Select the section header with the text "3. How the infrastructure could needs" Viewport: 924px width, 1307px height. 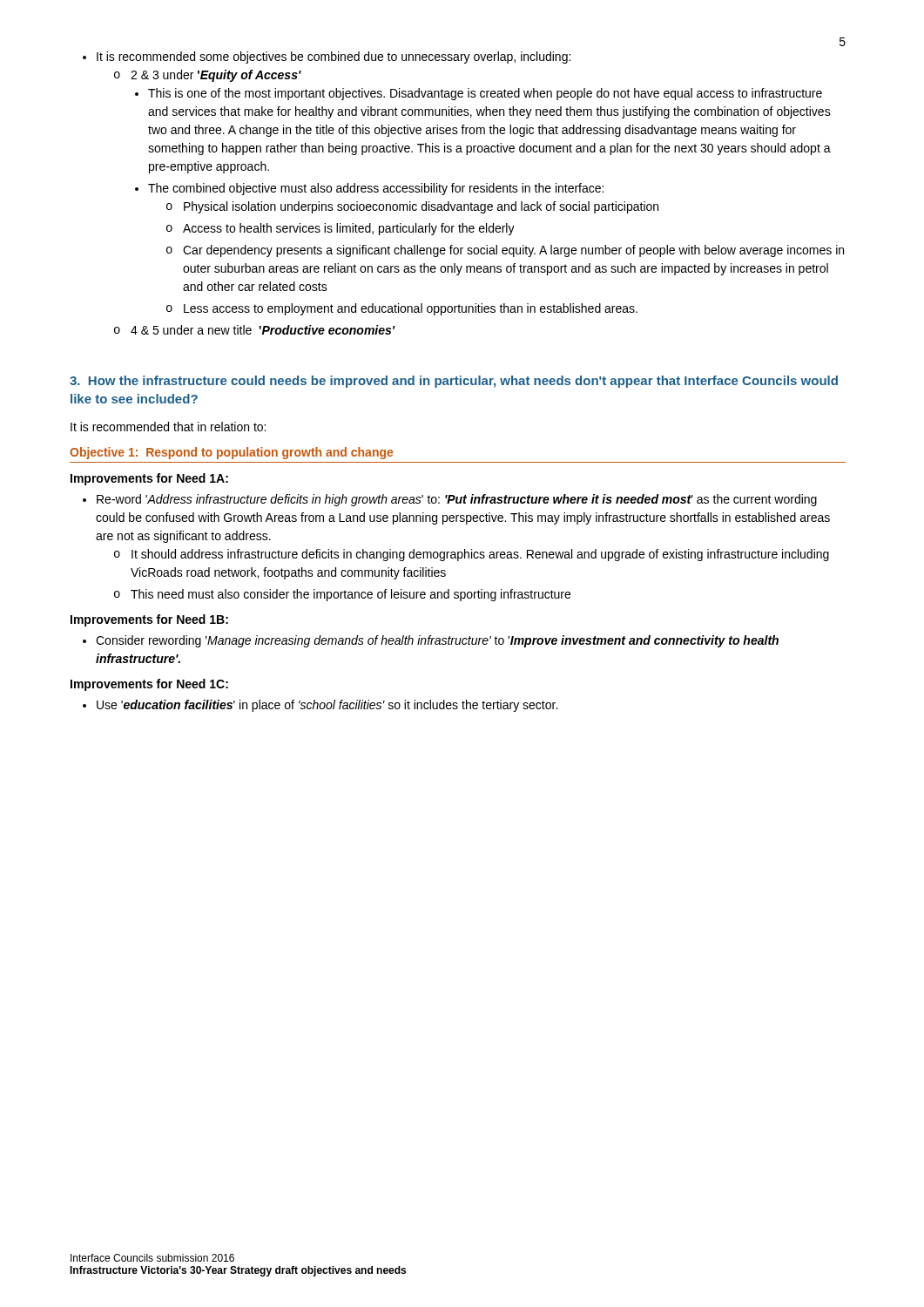pos(454,389)
